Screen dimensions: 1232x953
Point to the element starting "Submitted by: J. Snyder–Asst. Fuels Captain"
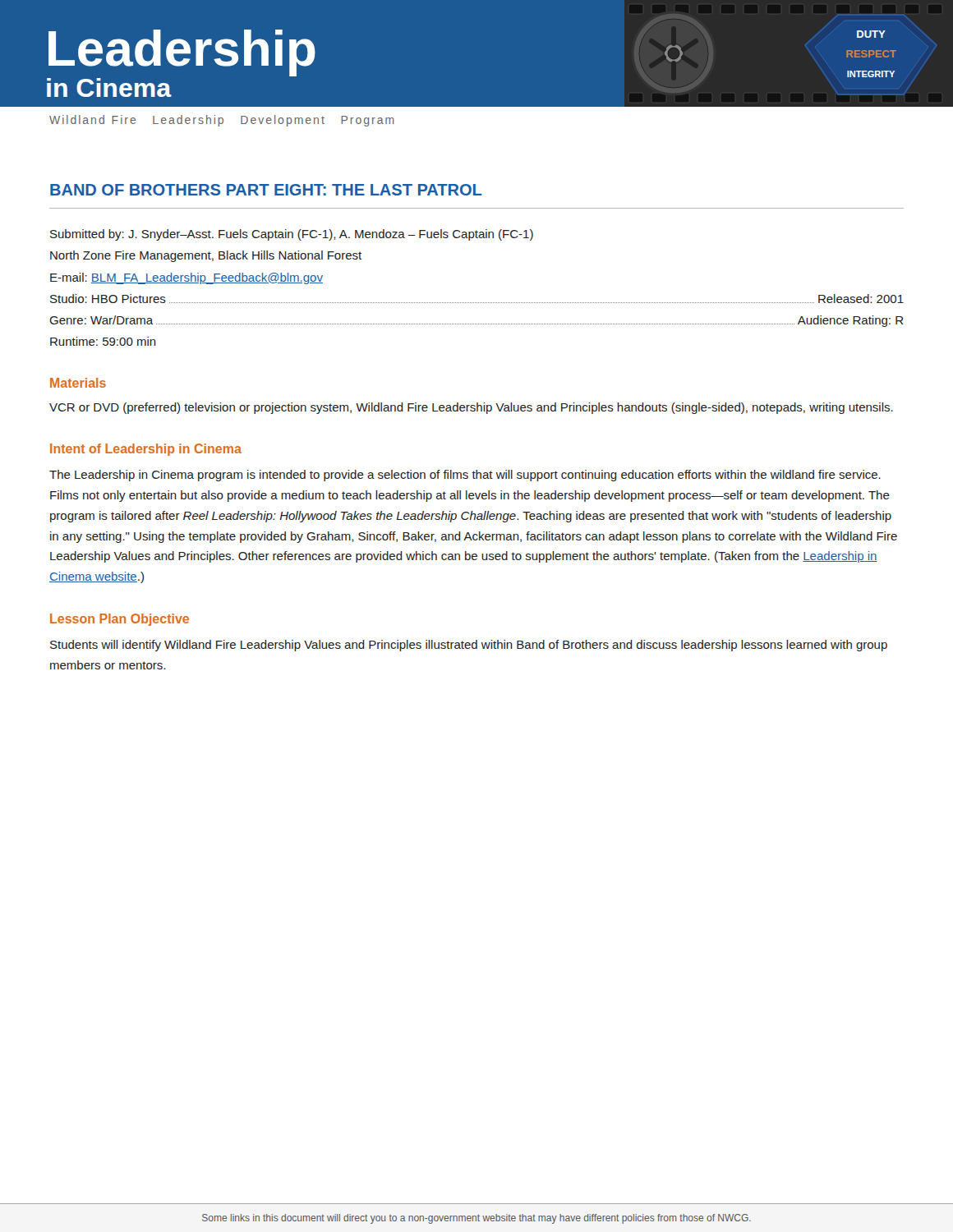(292, 235)
